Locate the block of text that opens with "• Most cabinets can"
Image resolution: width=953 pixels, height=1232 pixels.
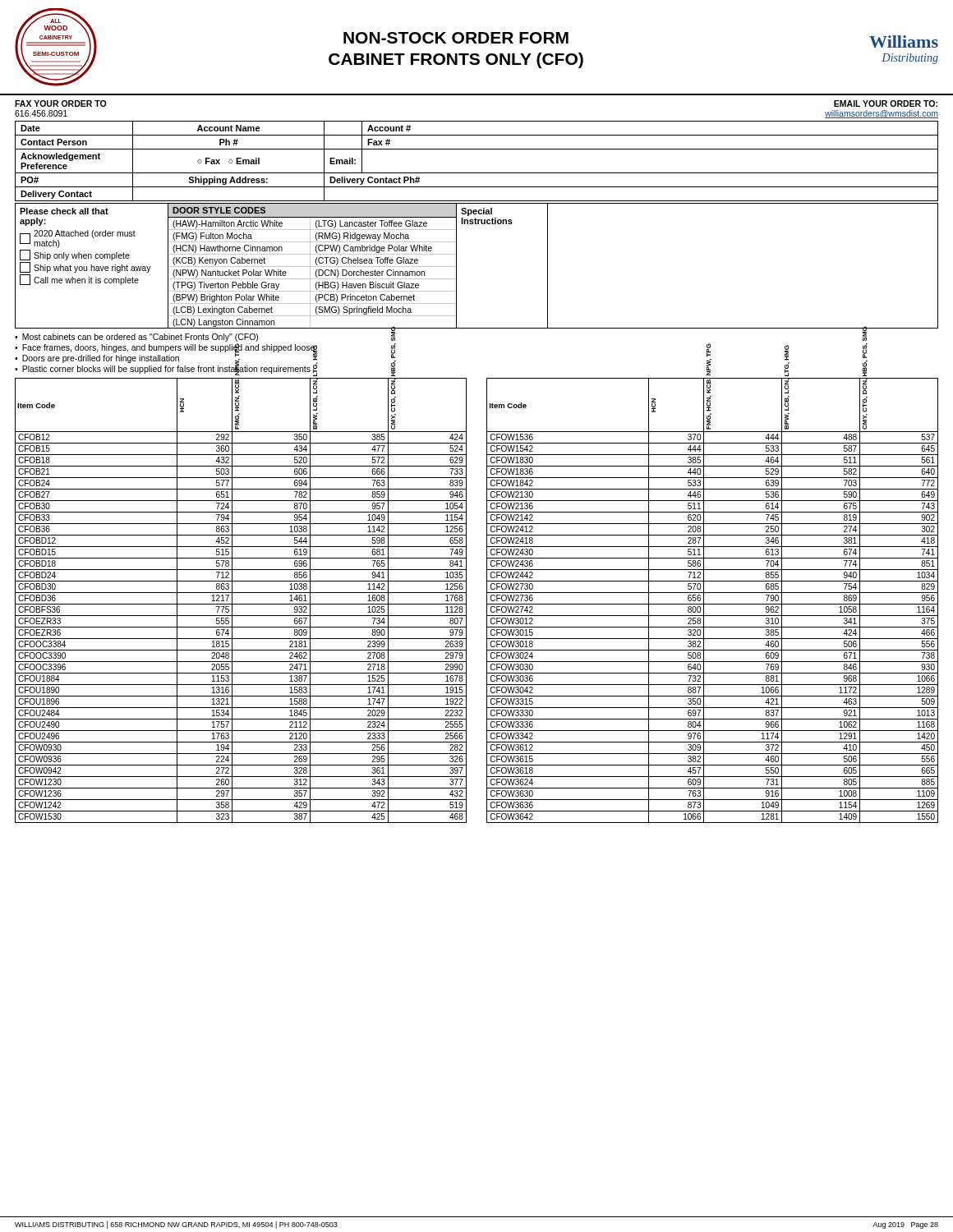(137, 337)
